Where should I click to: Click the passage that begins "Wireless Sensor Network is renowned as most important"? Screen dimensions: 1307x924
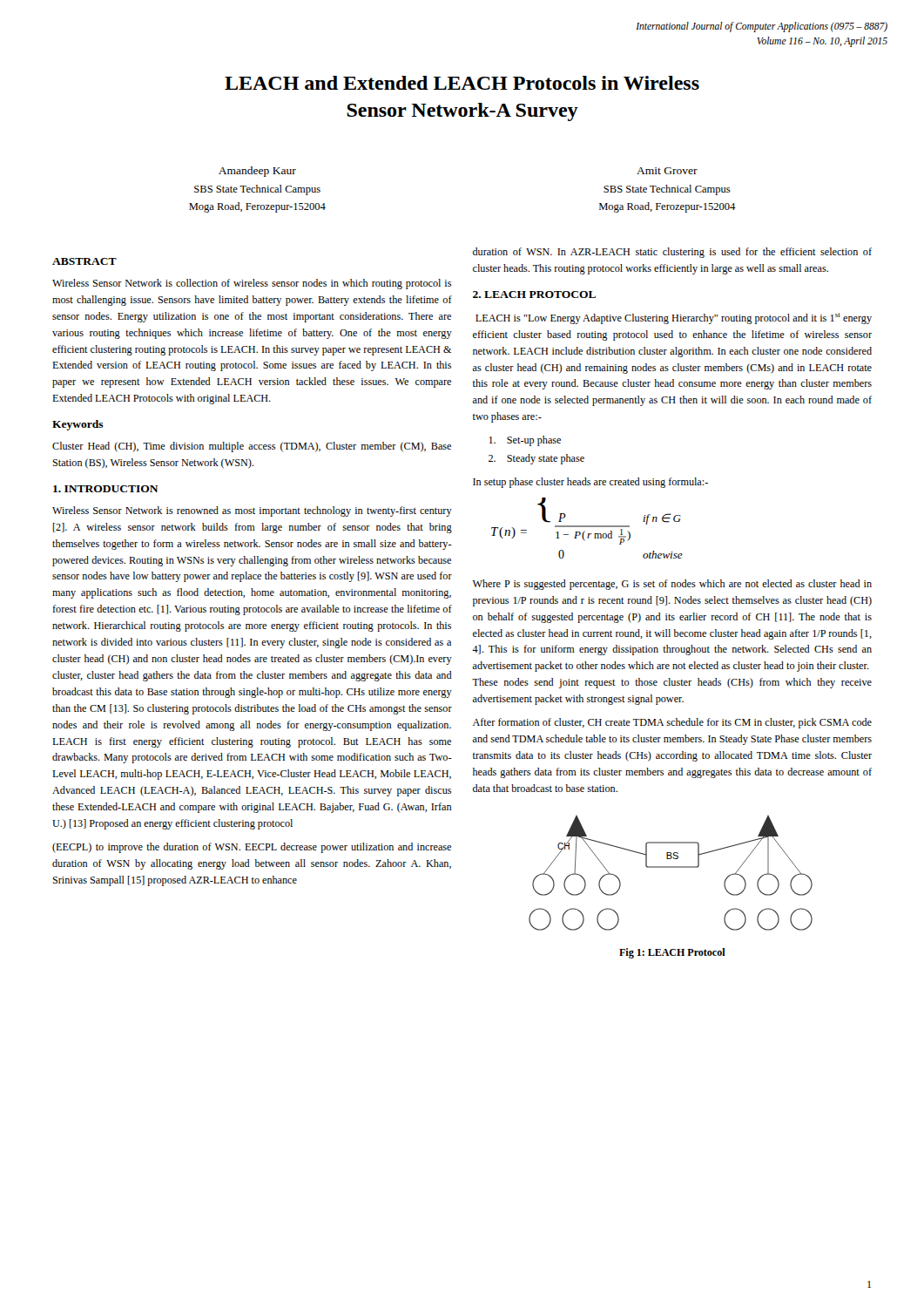pyautogui.click(x=252, y=696)
